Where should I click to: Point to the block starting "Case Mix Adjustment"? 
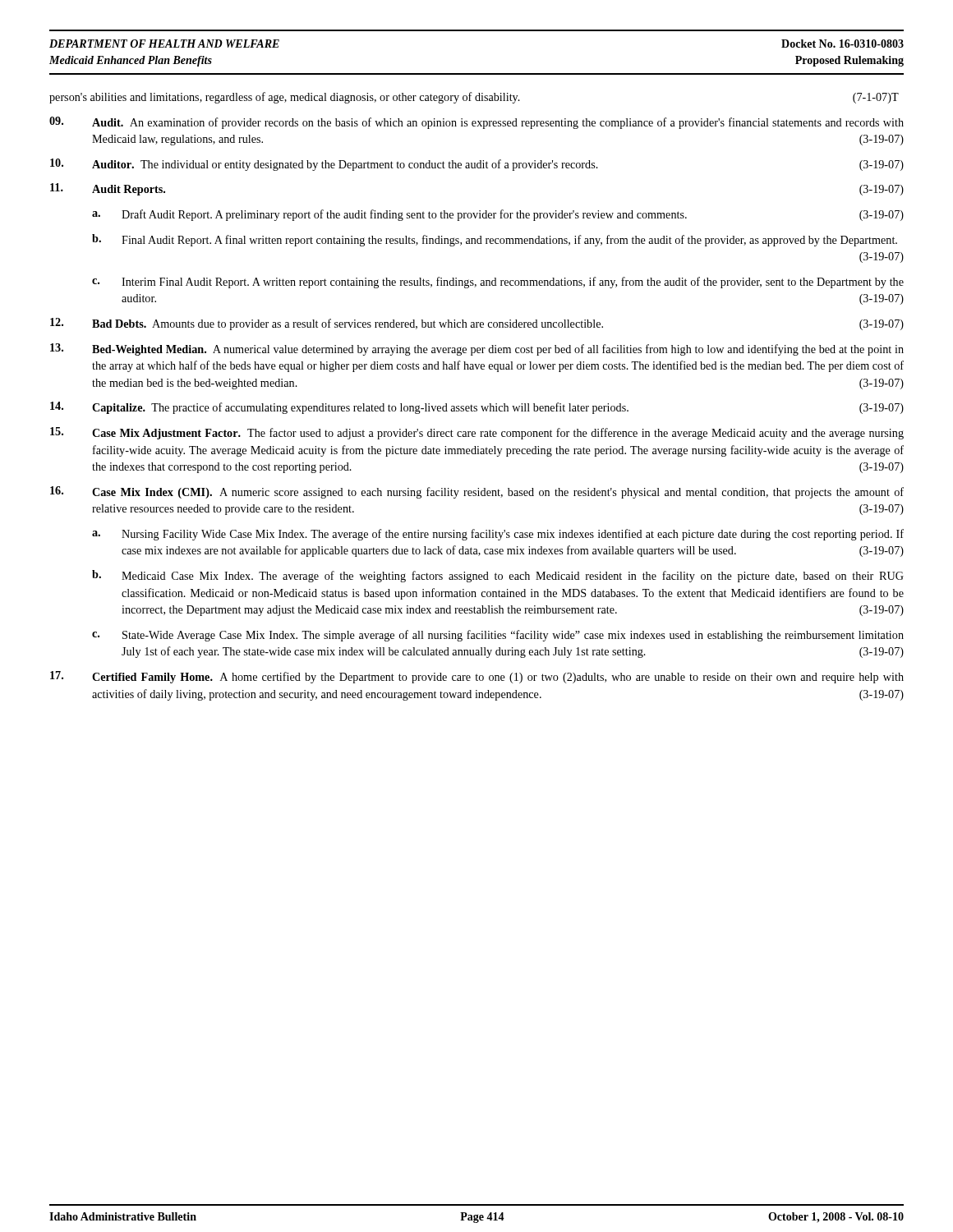tap(476, 450)
